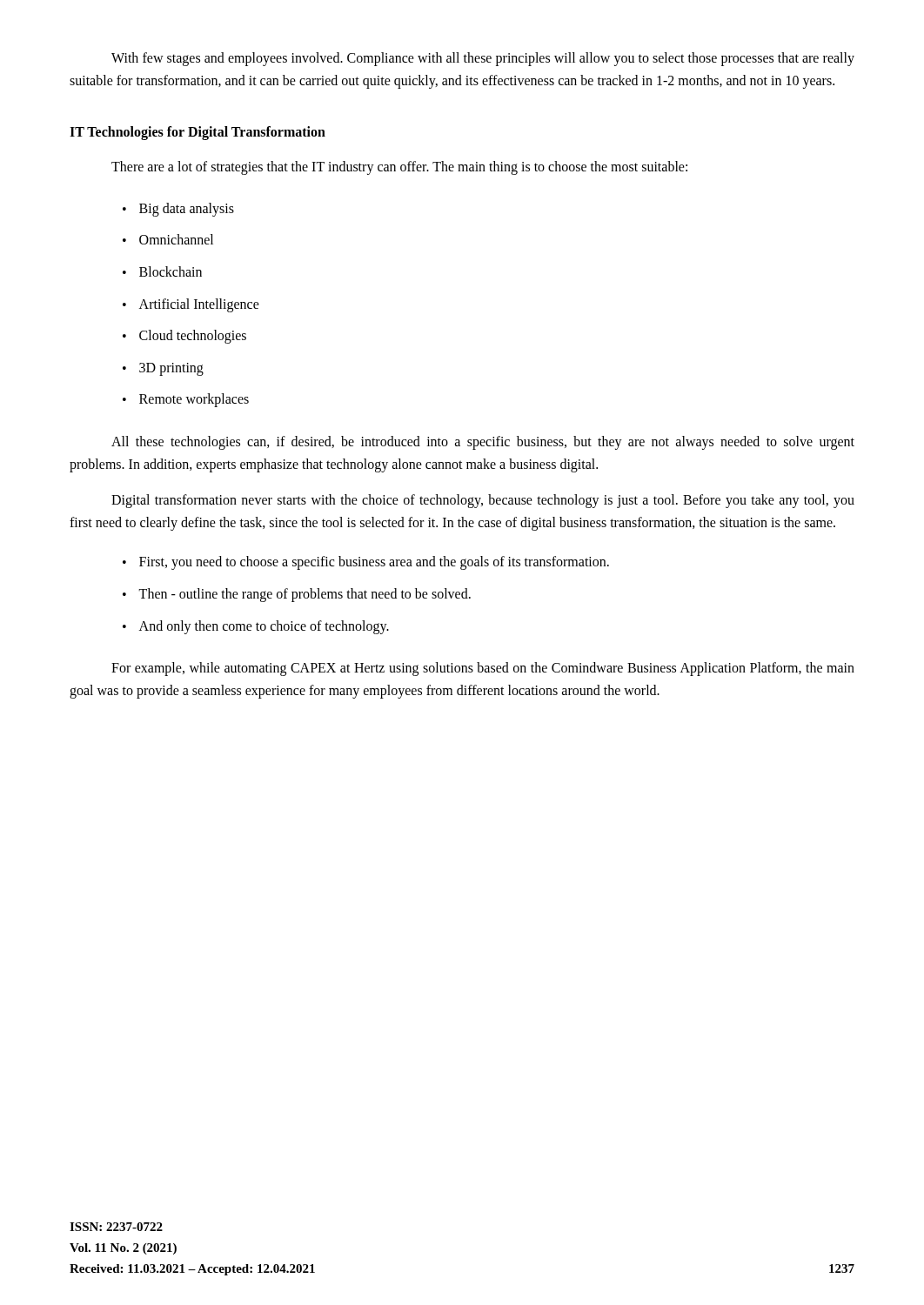Click on the list item containing "• Cloud technologies"
This screenshot has height=1305, width=924.
click(x=184, y=336)
